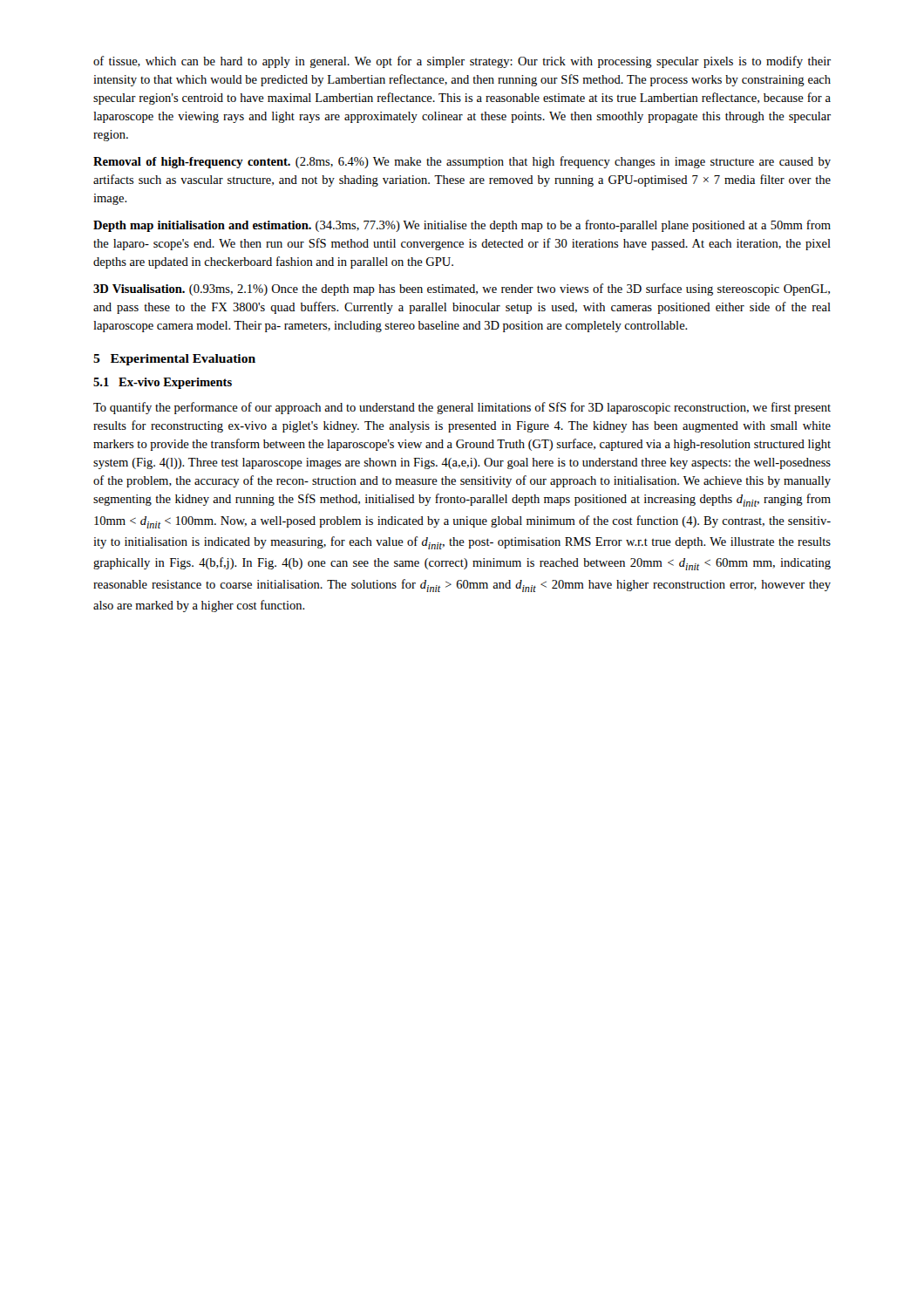Select the section header that says "5.1 Ex-vivo Experiments"
This screenshot has height=1308, width=924.
(163, 382)
